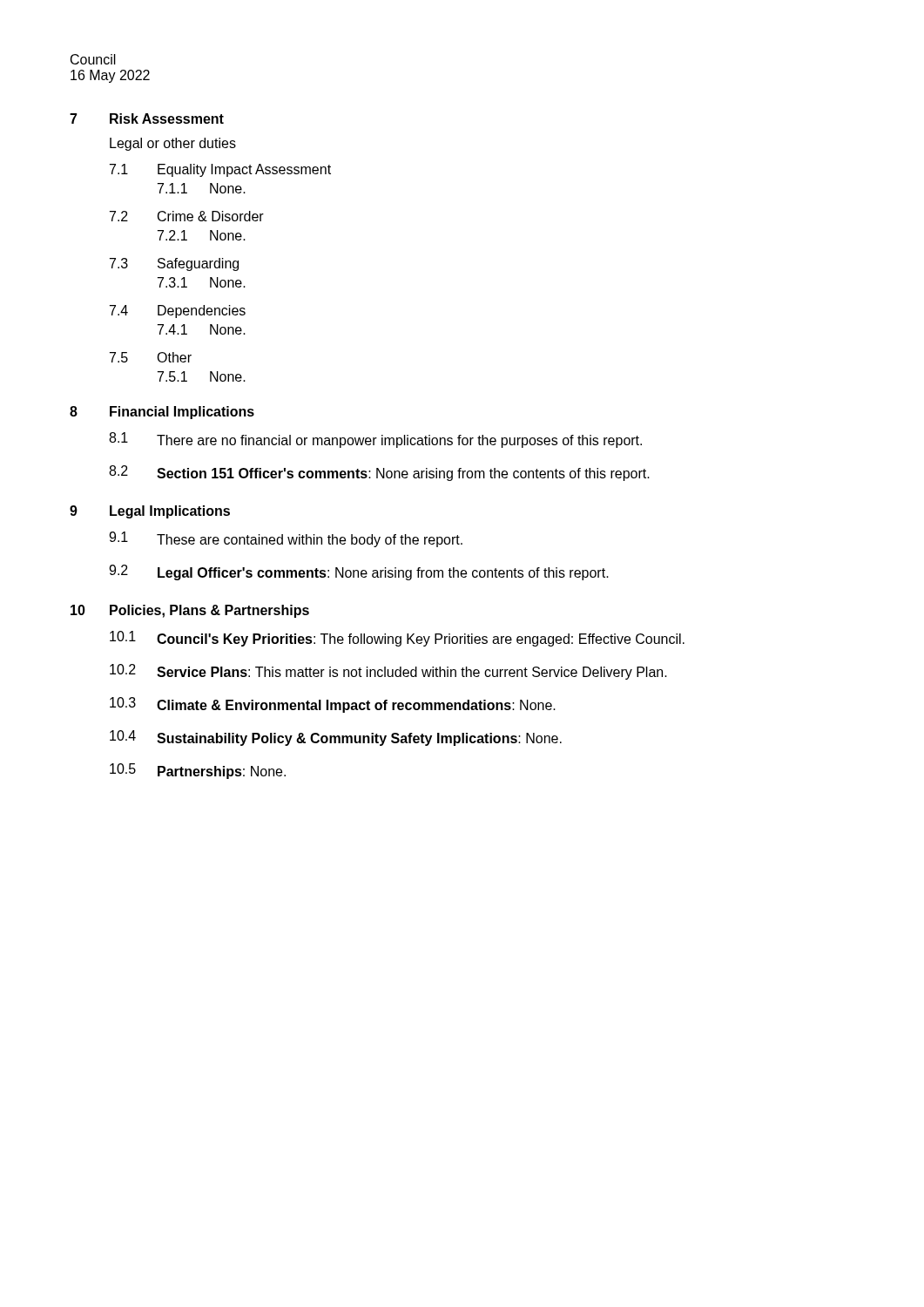Find the text starting "9.2 Legal Officer's comments: None arising from the"
Screen dimensions: 1307x924
(x=359, y=573)
